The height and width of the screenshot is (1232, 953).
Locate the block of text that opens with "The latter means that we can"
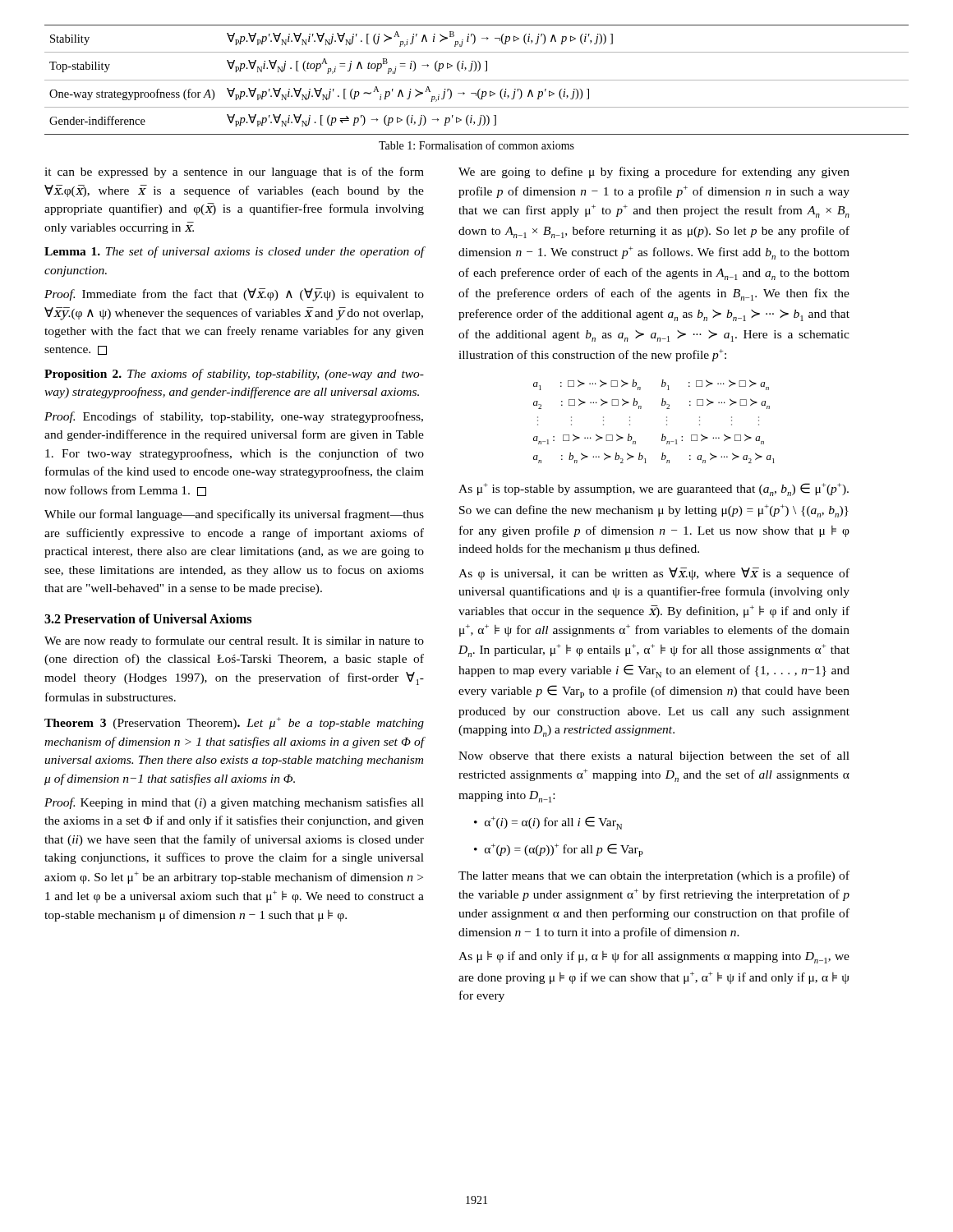click(x=654, y=904)
